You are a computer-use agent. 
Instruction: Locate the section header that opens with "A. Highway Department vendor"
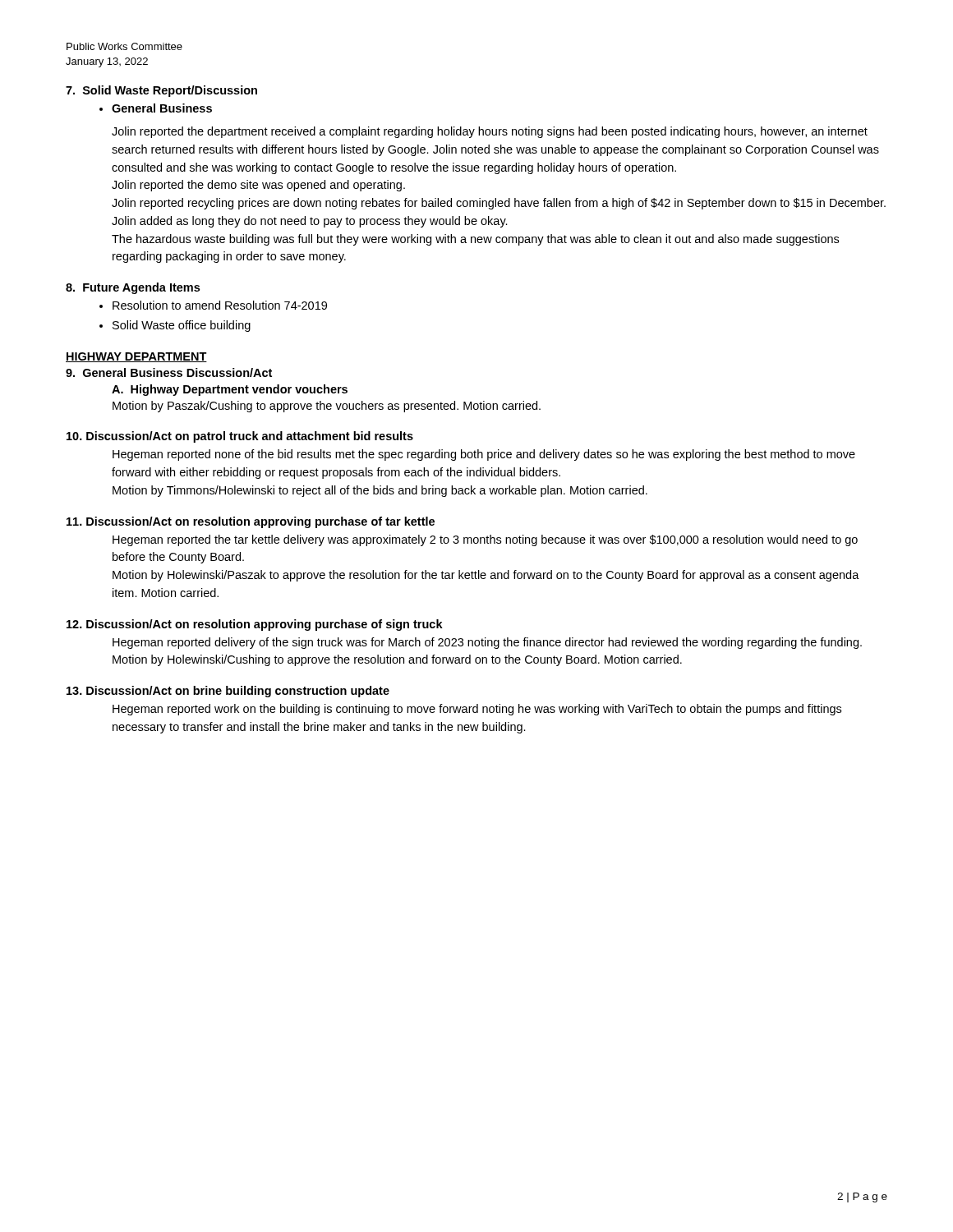coord(230,389)
